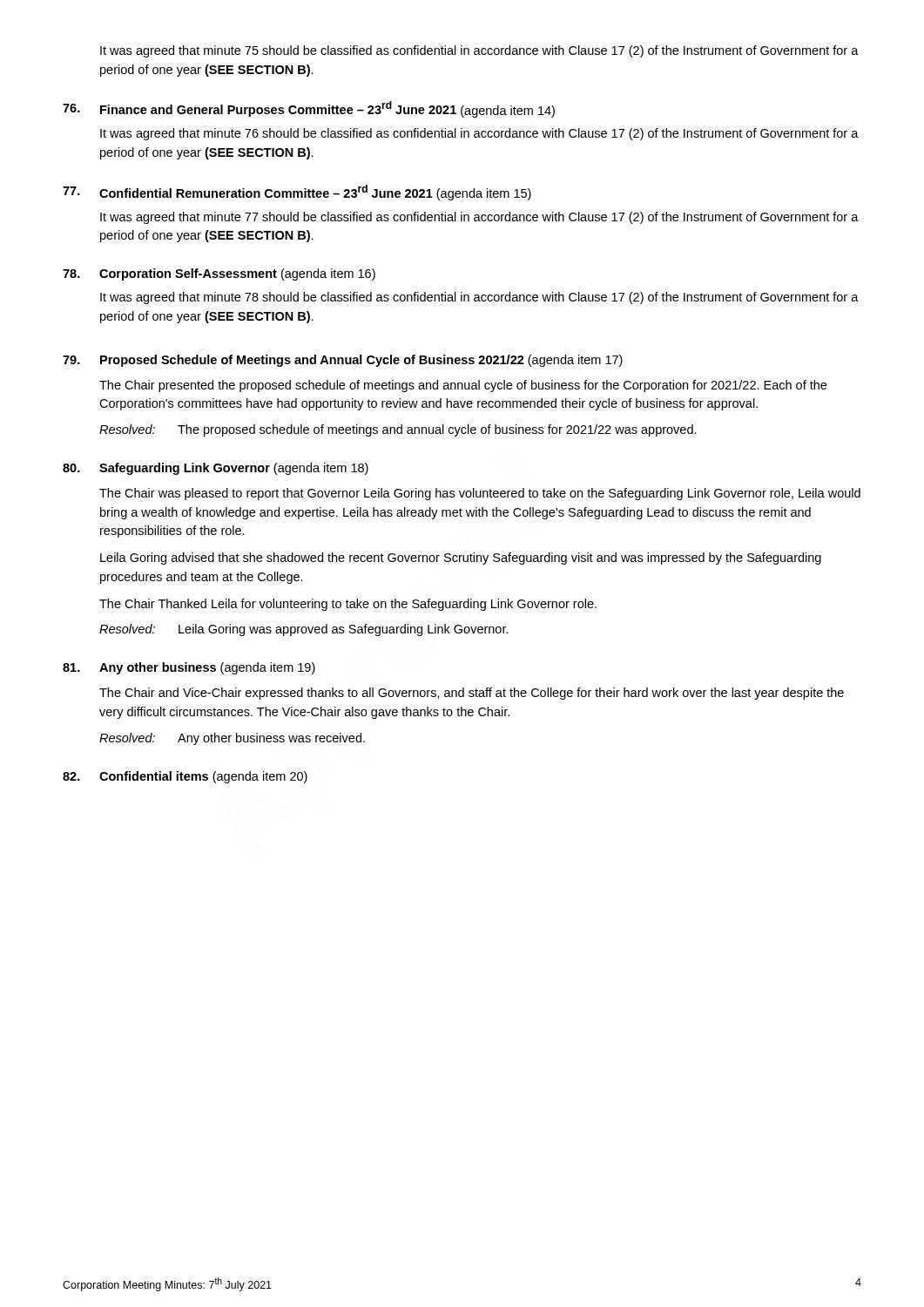Point to the section header beginning "76. Finance and General Purposes Committee – 23rd"
This screenshot has width=924, height=1307.
click(309, 109)
